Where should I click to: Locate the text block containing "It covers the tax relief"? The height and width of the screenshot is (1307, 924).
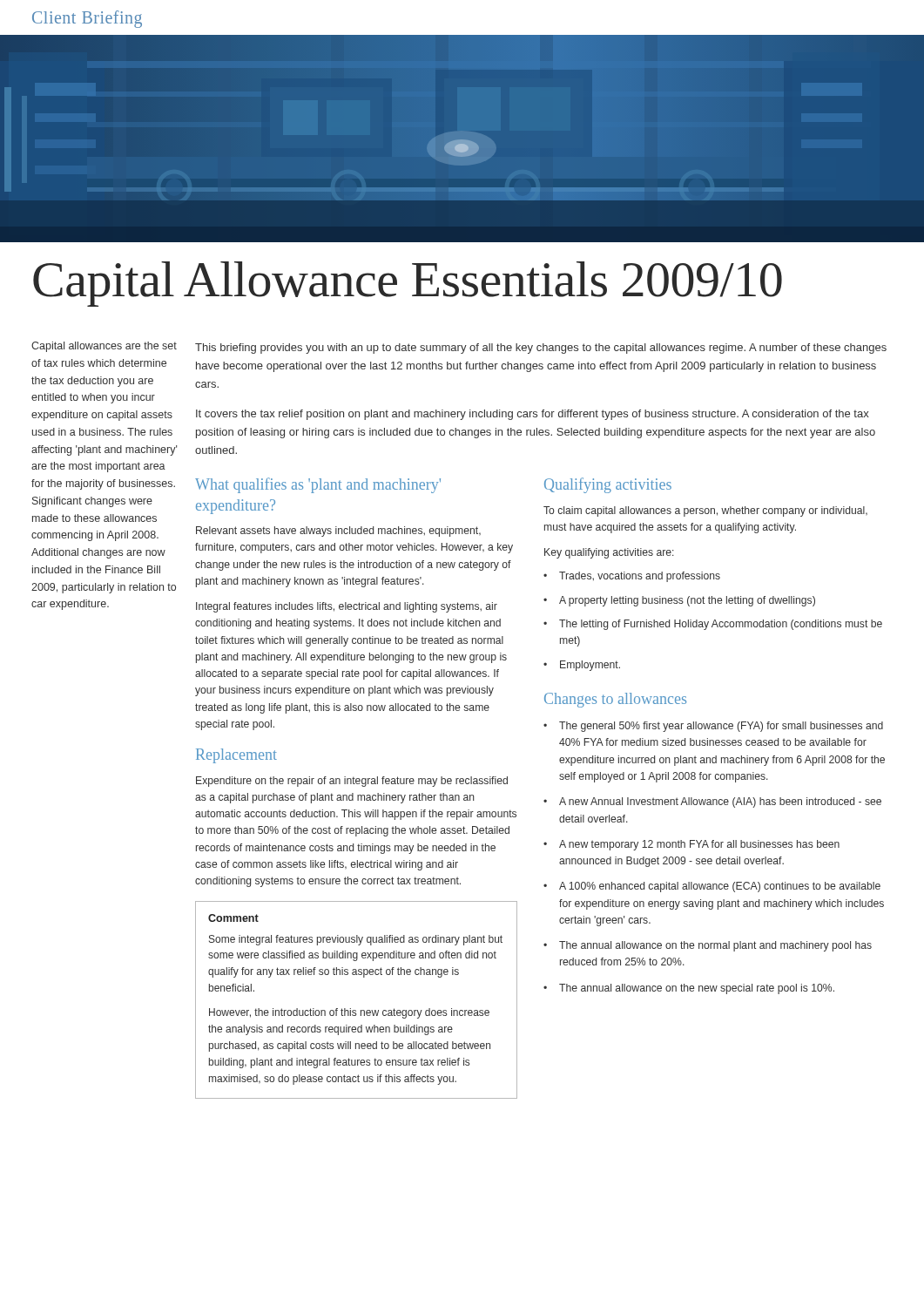535,432
